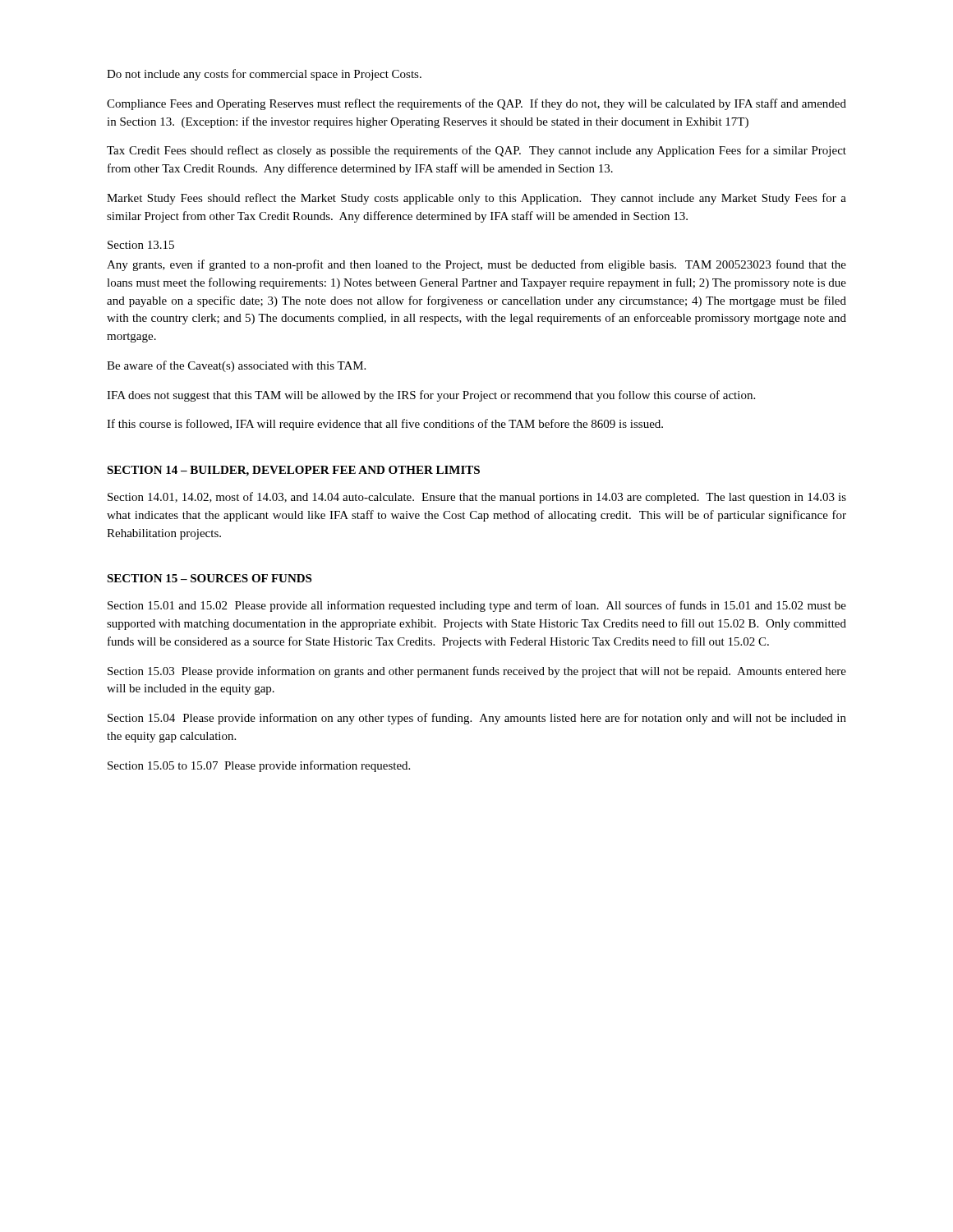
Task: Select the text block that reads "Compliance Fees and Operating Reserves must"
Action: click(476, 112)
